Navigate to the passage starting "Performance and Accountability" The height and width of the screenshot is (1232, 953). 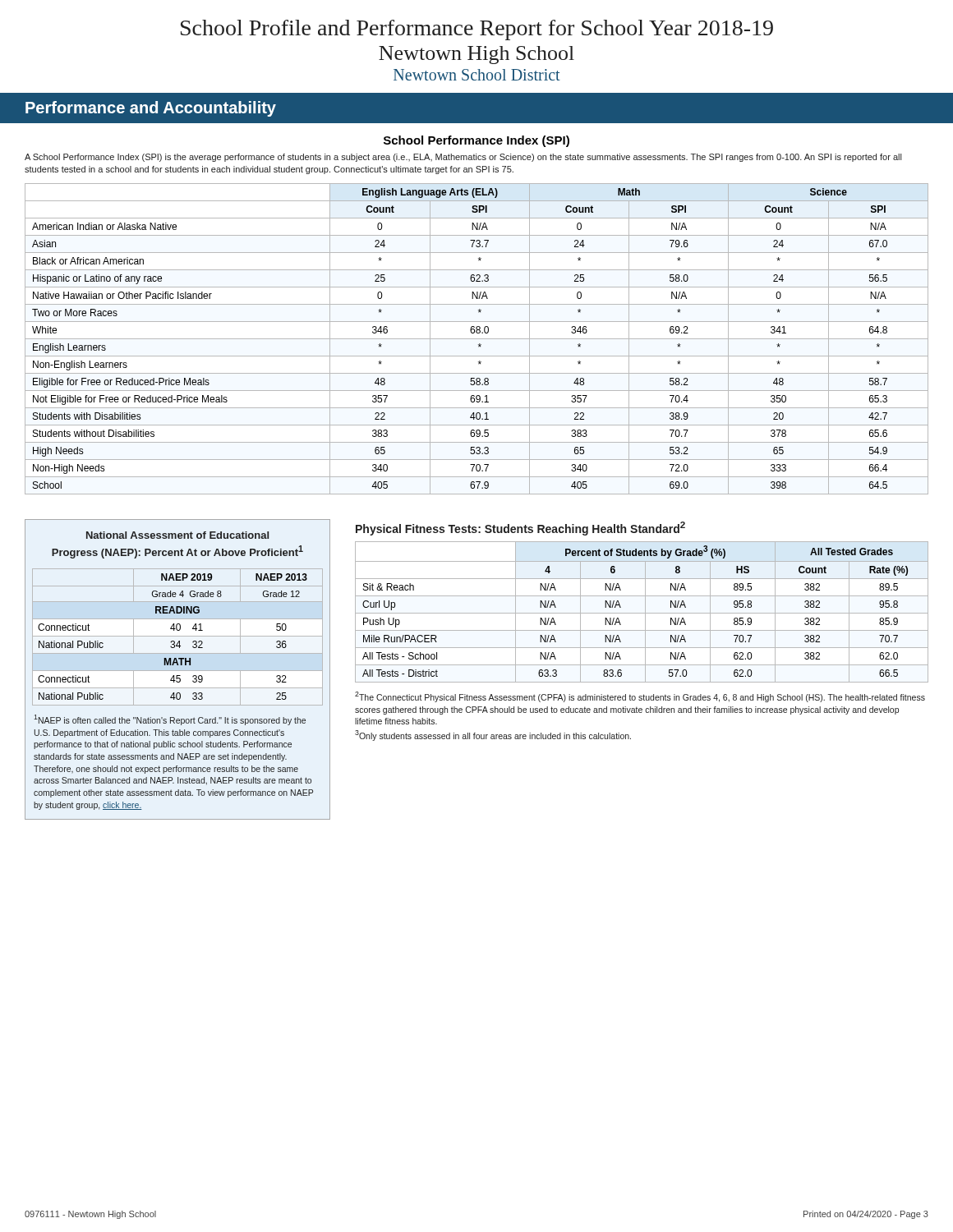(150, 108)
